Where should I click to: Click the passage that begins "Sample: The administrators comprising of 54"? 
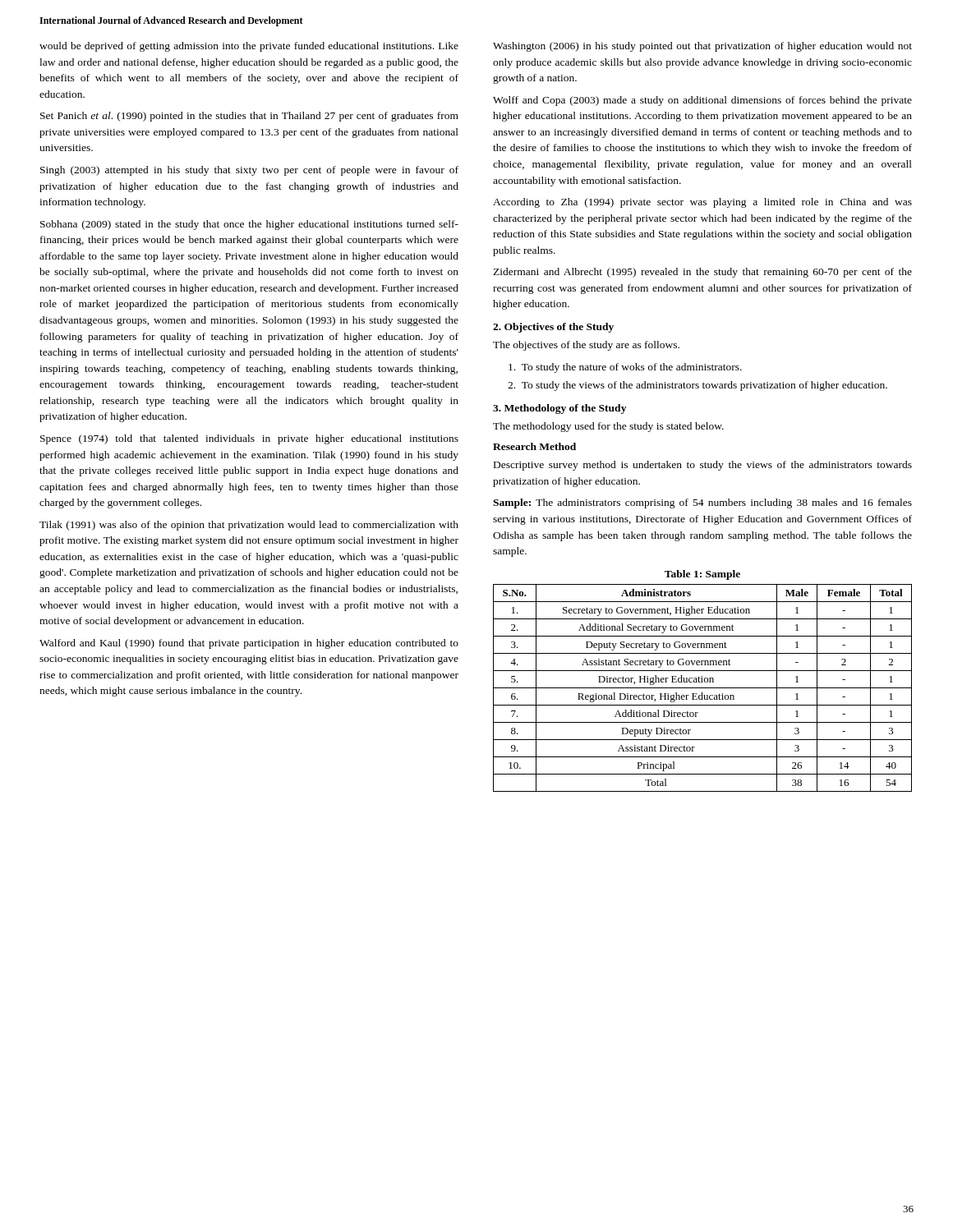click(702, 527)
